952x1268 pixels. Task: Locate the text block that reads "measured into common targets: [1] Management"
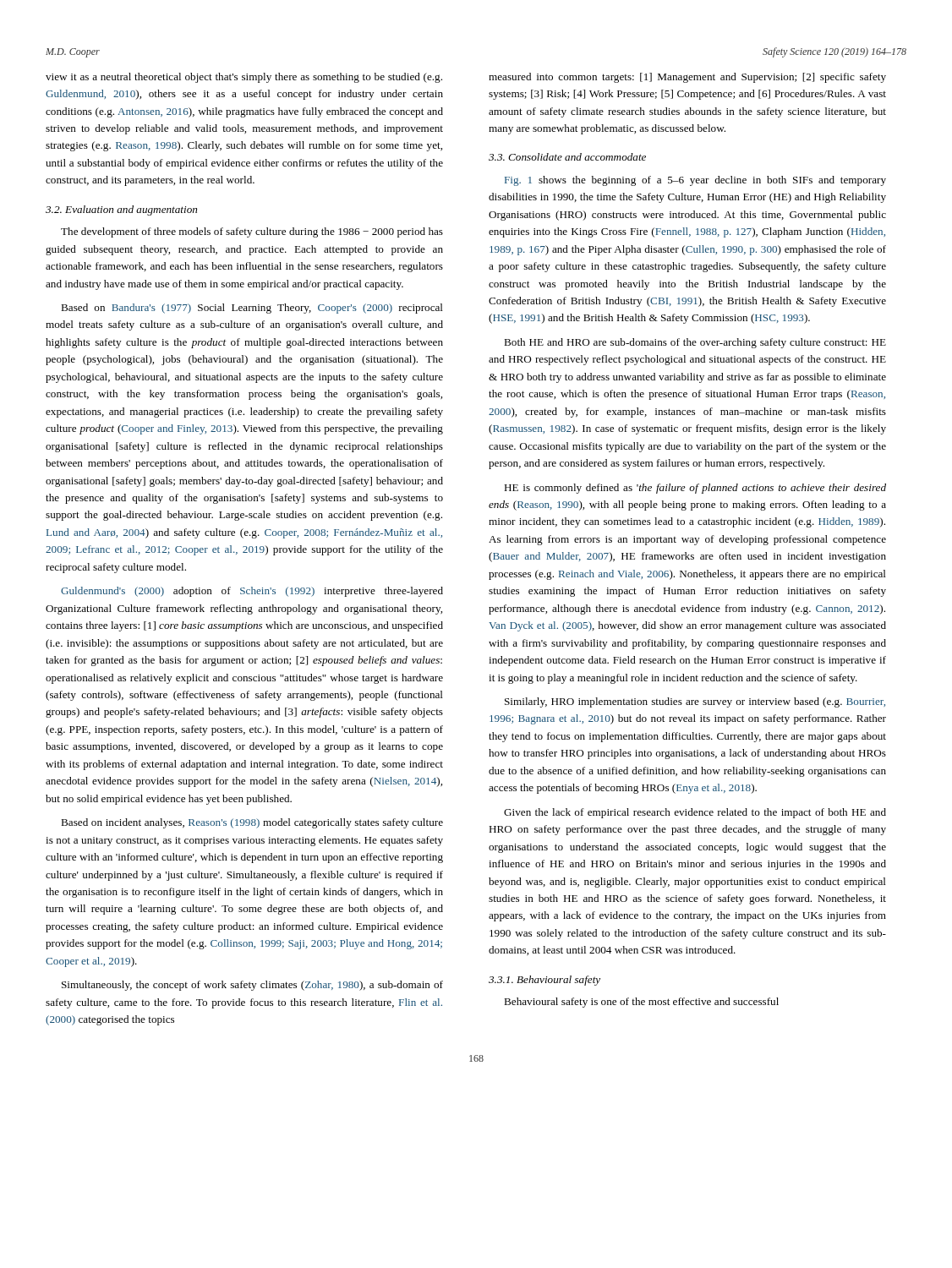(x=687, y=103)
